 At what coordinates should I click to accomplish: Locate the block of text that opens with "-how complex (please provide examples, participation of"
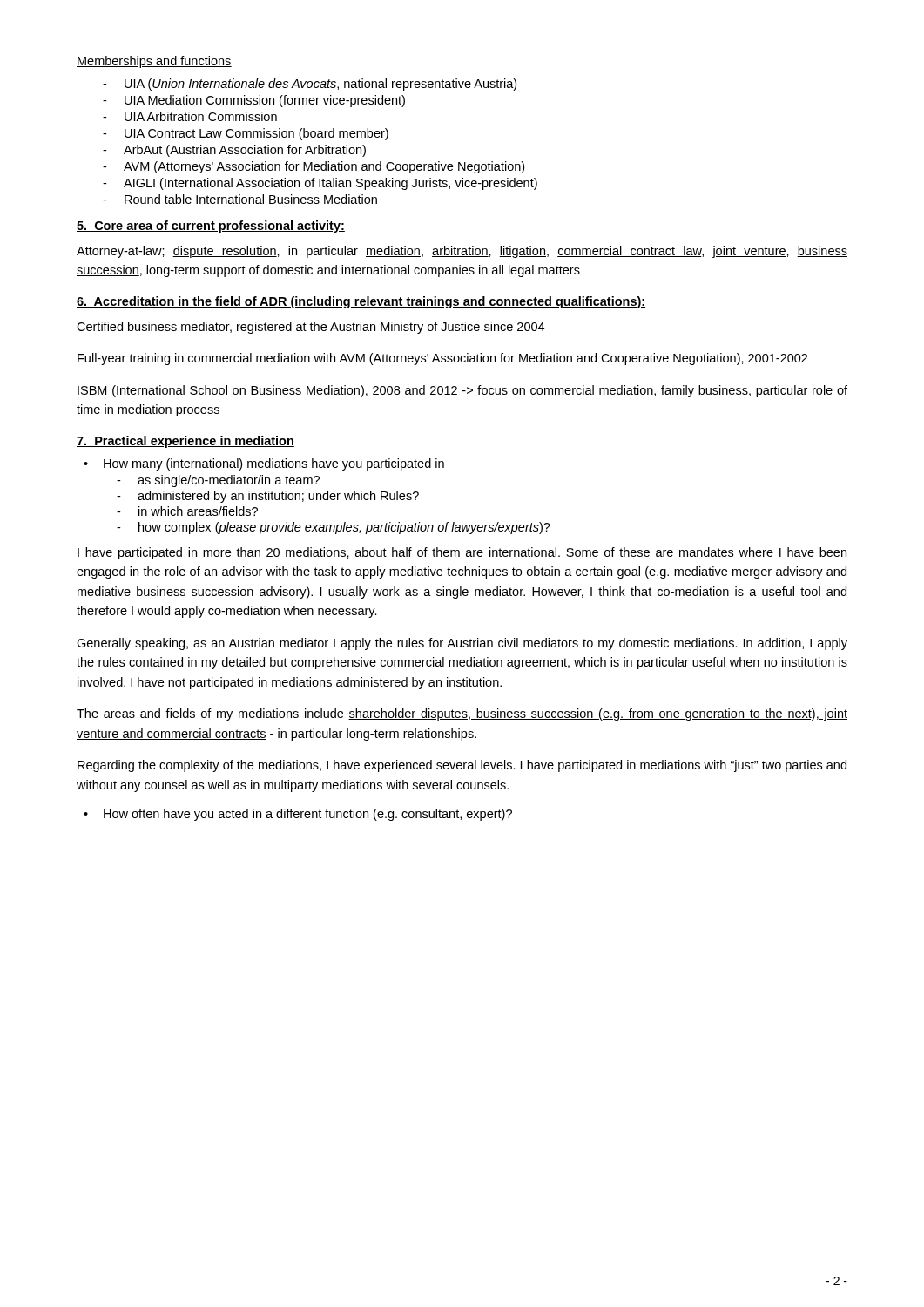point(334,527)
